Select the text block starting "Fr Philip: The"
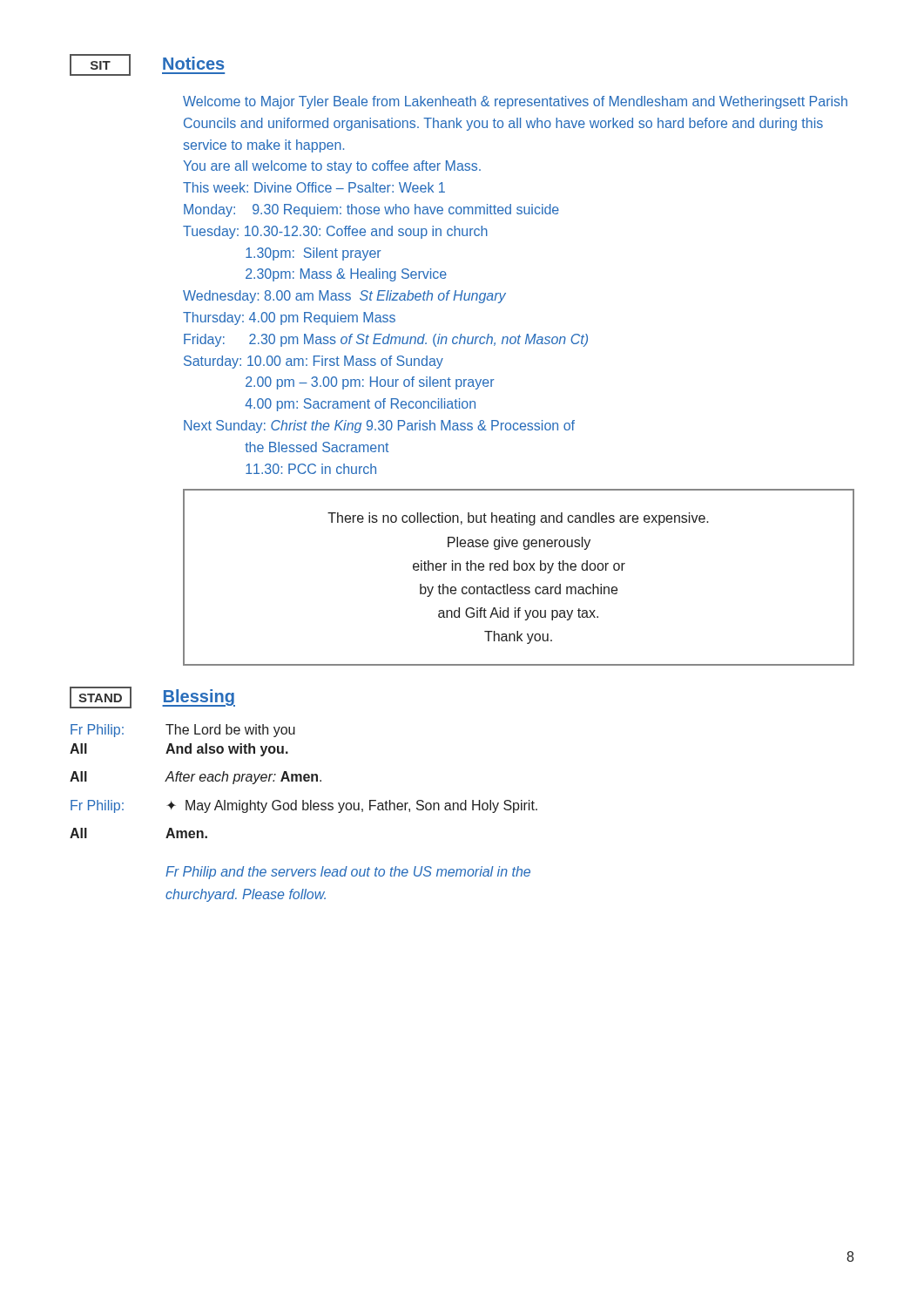 183,731
